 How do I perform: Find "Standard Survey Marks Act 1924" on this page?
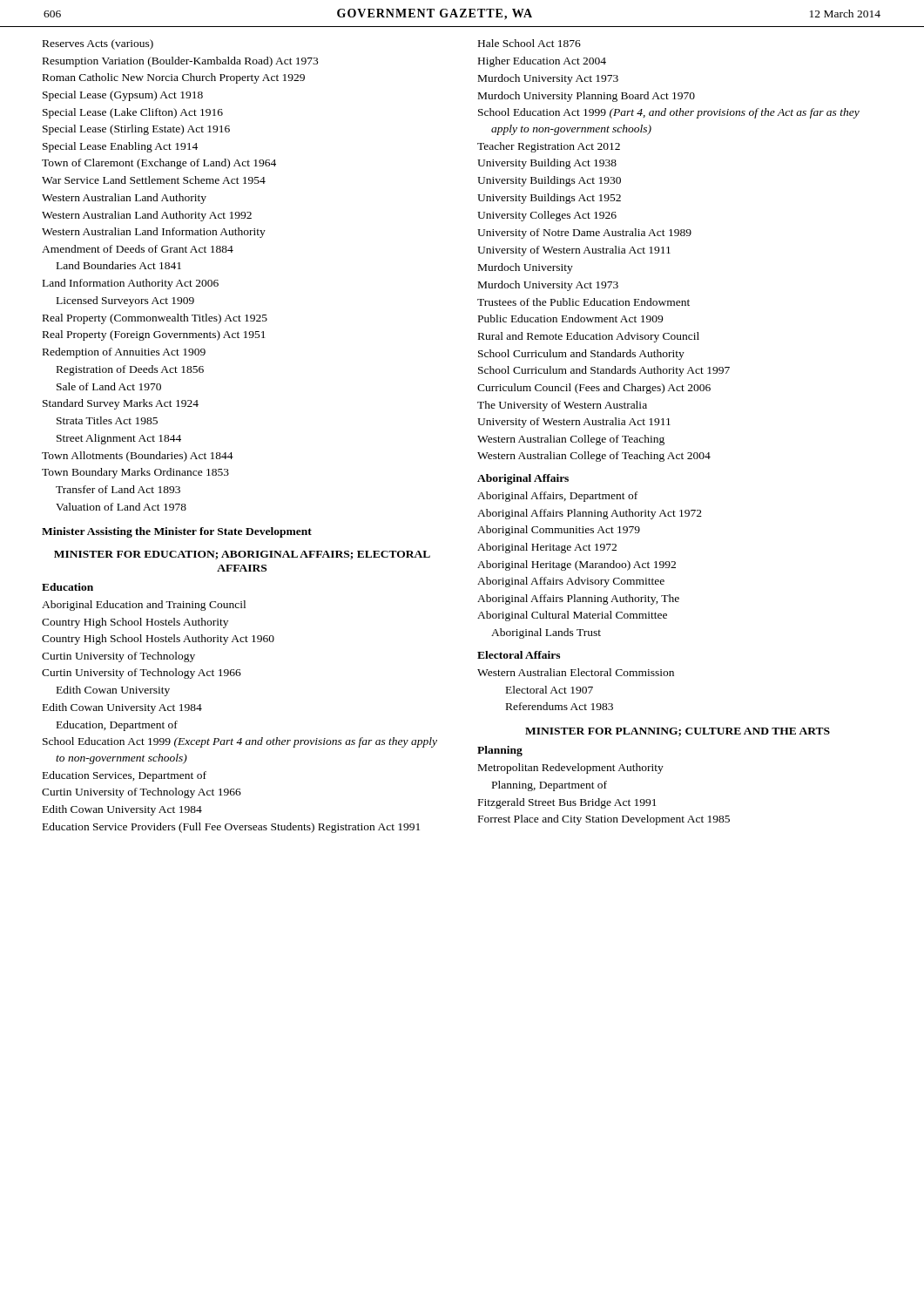tap(121, 404)
